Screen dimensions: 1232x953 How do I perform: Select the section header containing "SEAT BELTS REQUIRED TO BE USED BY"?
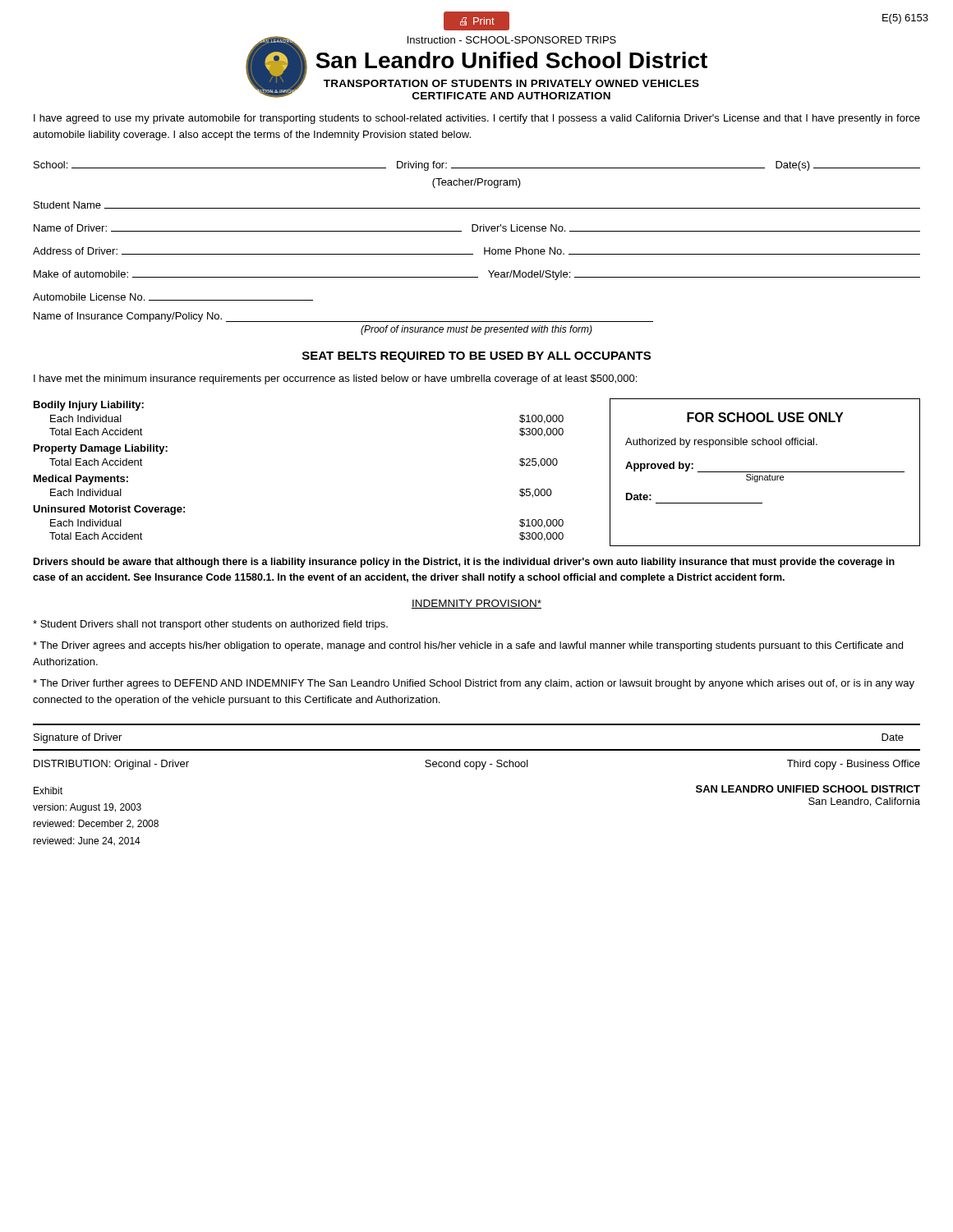[476, 355]
